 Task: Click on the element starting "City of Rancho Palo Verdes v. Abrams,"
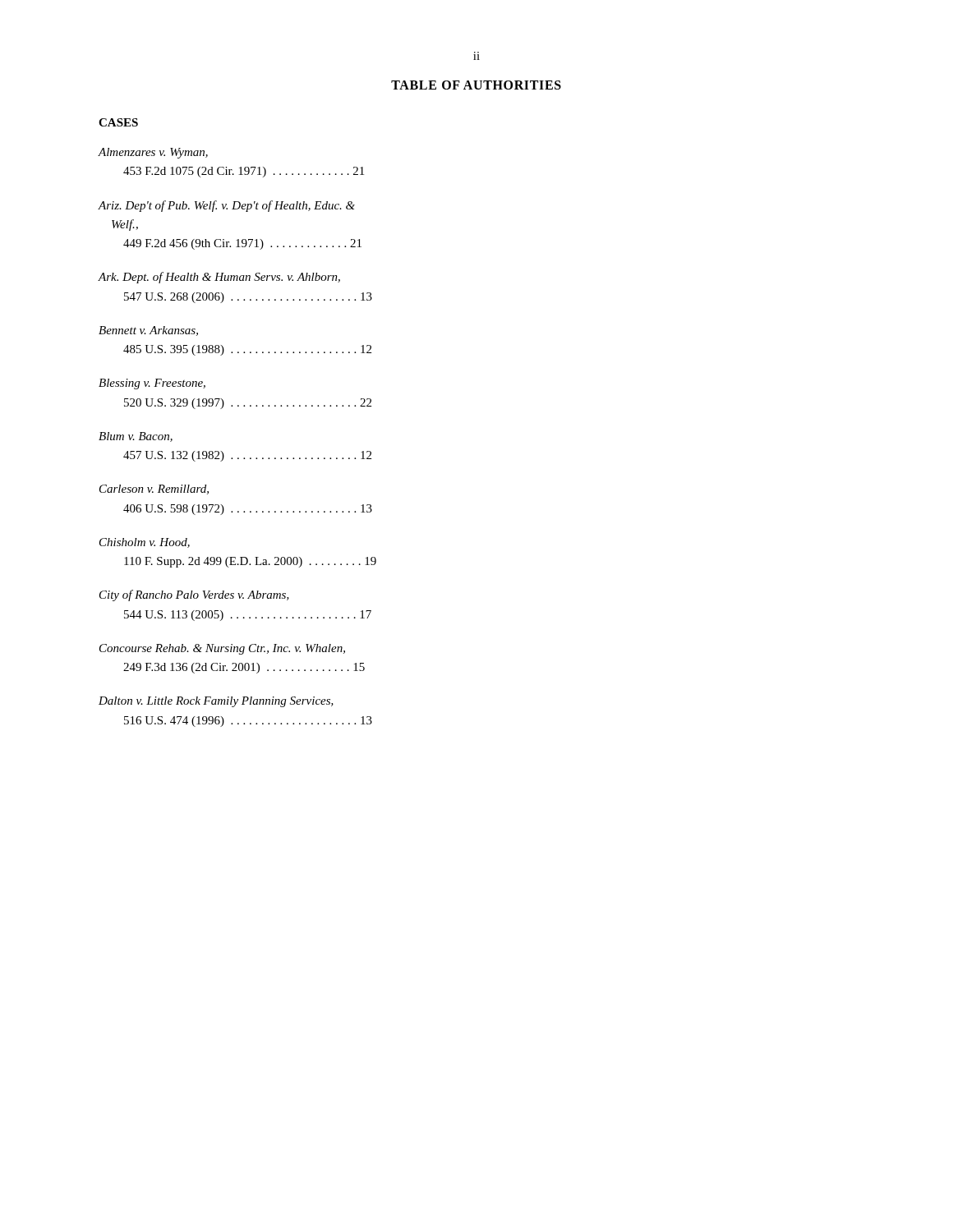[194, 595]
